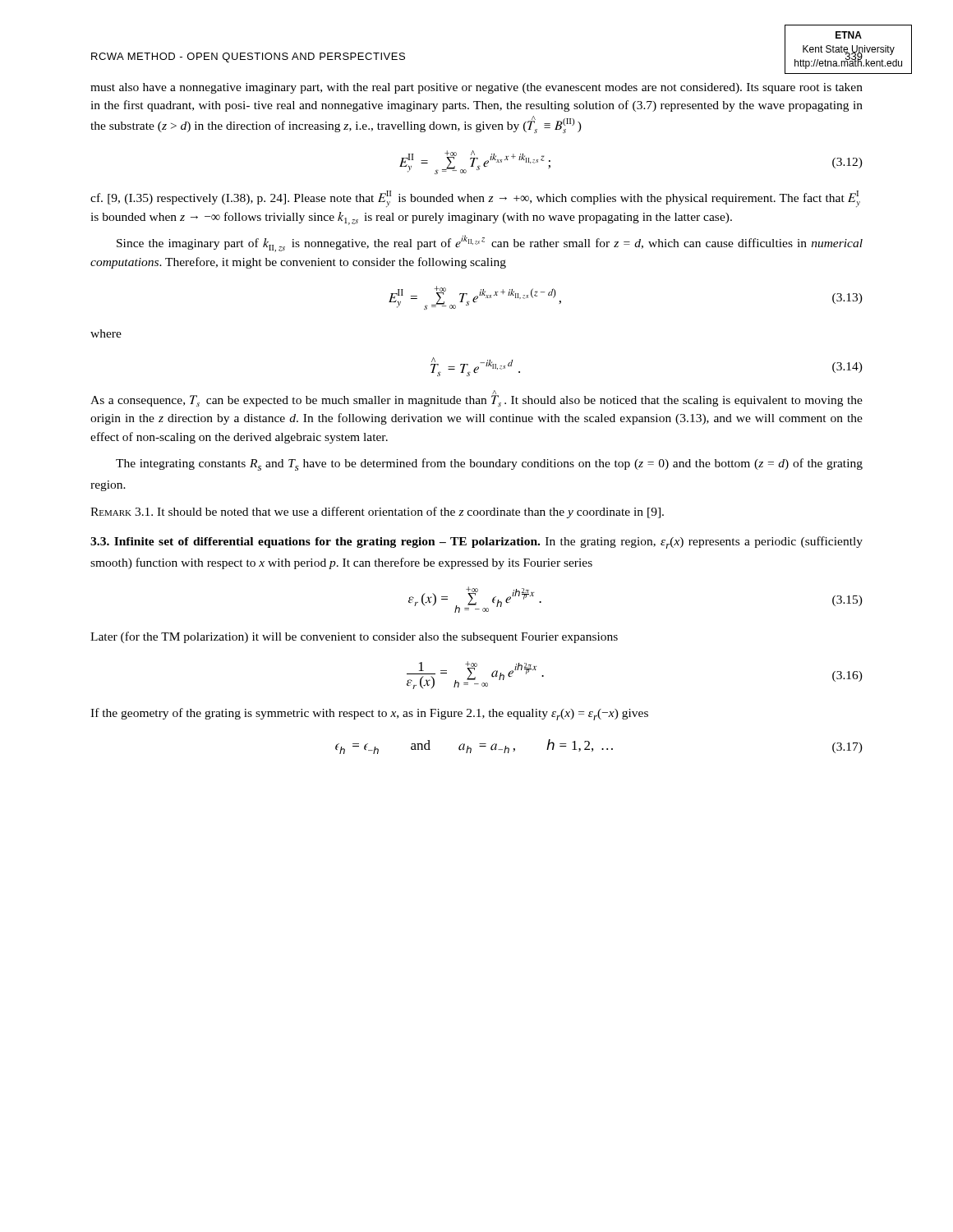Image resolution: width=953 pixels, height=1232 pixels.
Task: Locate the section header that opens with "3.3. Infinite set of differential equations for"
Action: tap(476, 552)
